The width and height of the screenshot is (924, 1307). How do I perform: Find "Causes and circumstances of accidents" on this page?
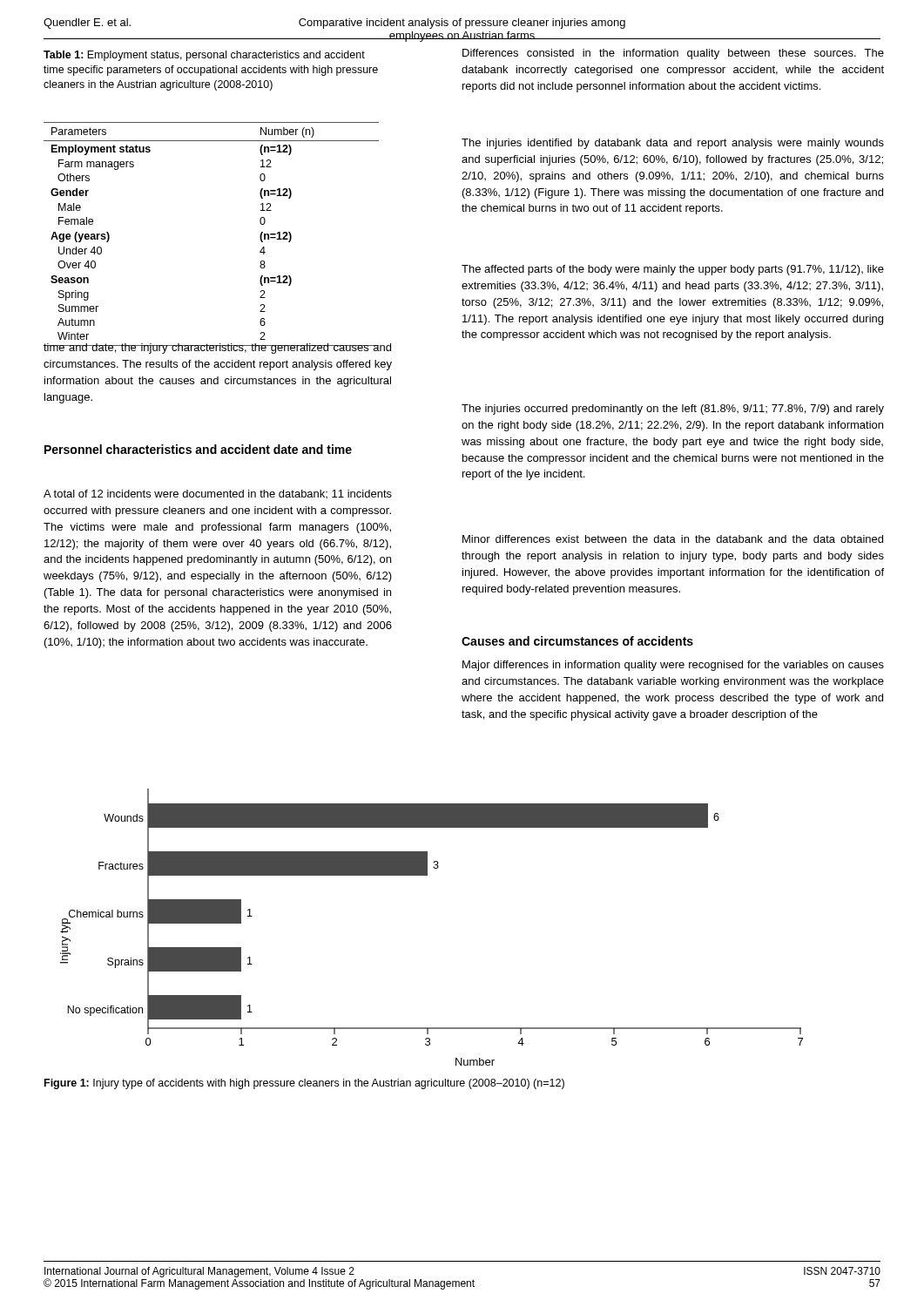pyautogui.click(x=577, y=641)
